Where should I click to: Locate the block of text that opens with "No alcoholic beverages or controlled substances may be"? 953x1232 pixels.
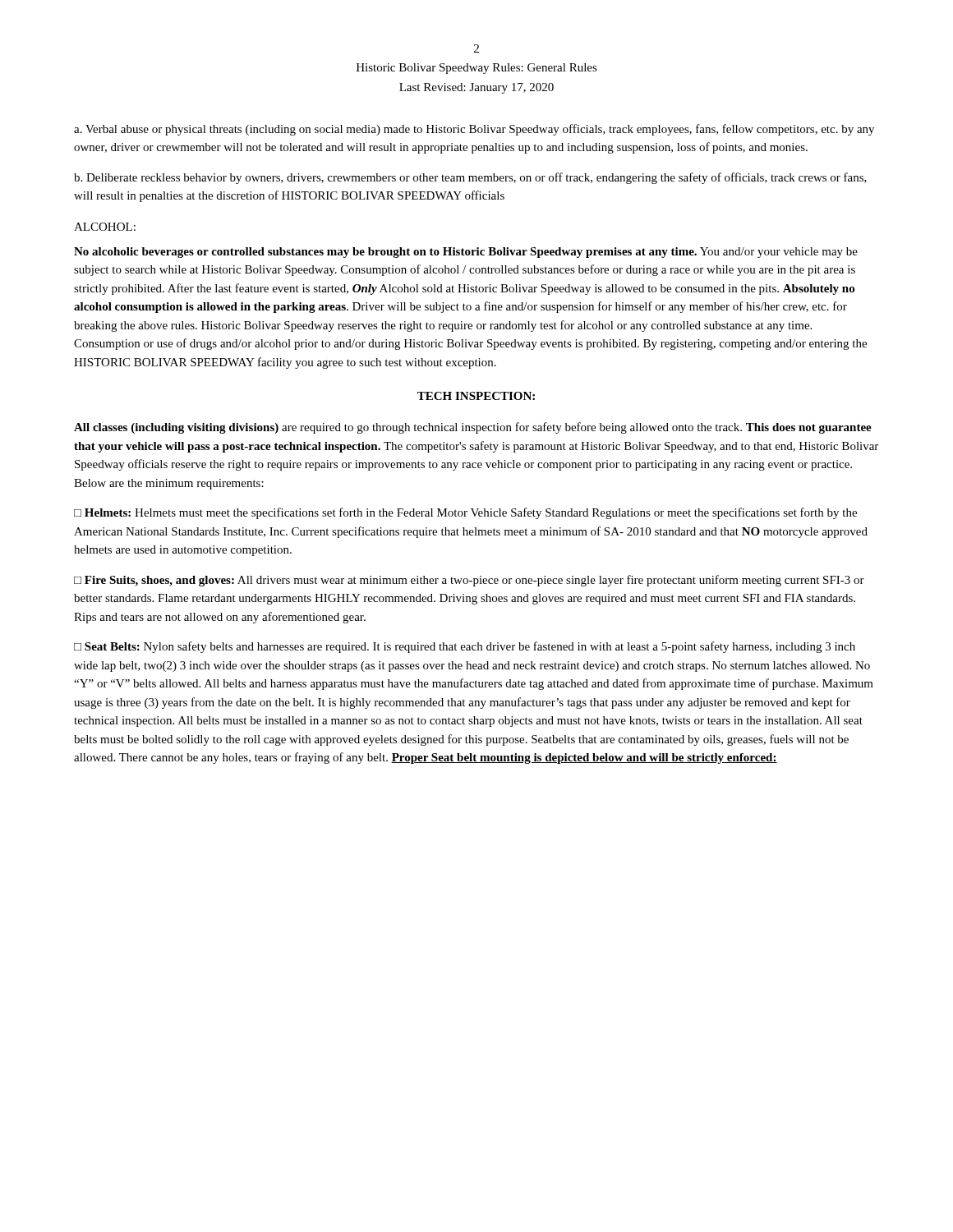click(x=471, y=307)
